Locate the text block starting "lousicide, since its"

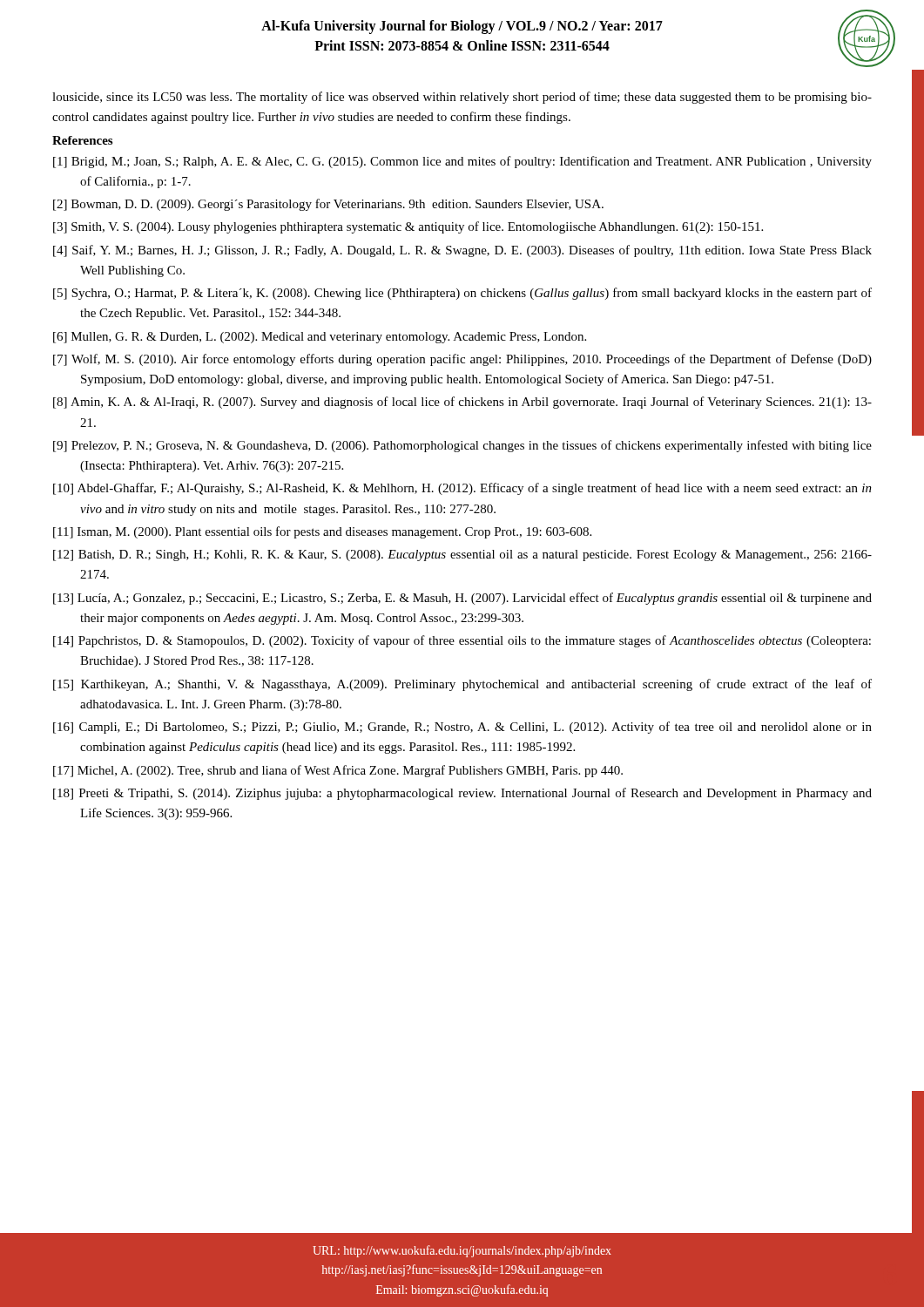point(462,107)
